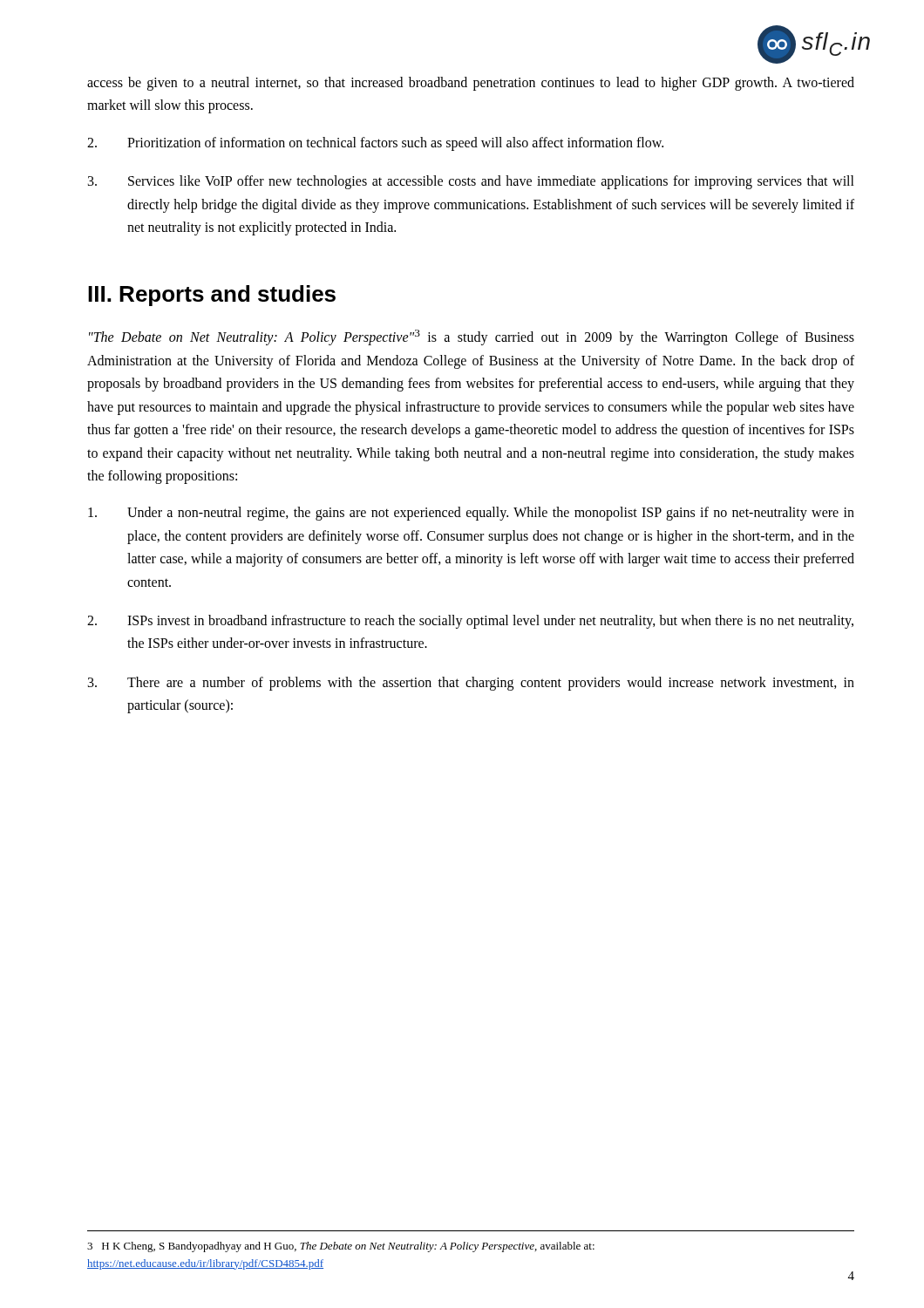Viewport: 924px width, 1308px height.
Task: Locate the logo
Action: click(x=814, y=44)
